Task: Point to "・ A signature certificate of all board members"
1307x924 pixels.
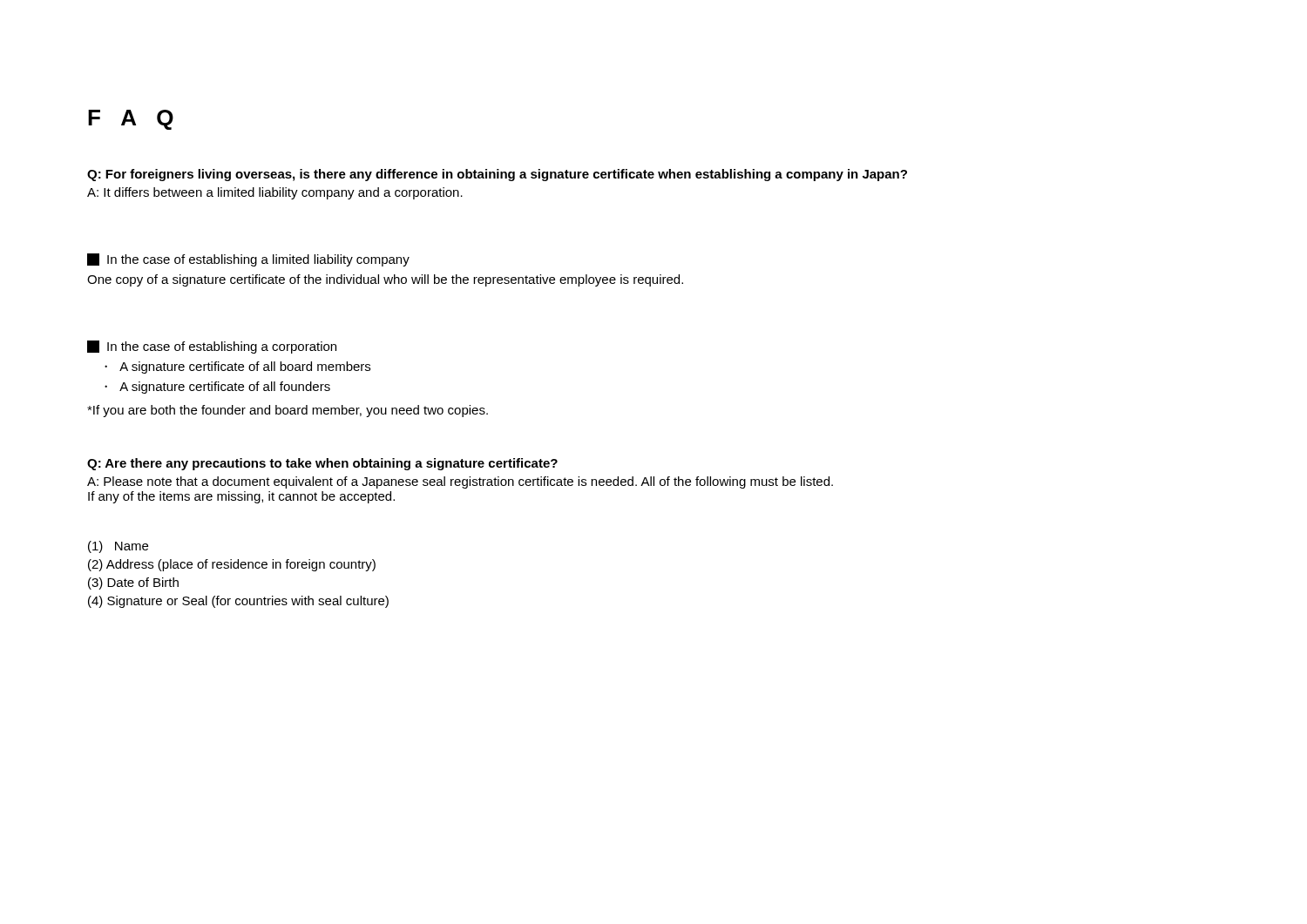Action: click(x=235, y=366)
